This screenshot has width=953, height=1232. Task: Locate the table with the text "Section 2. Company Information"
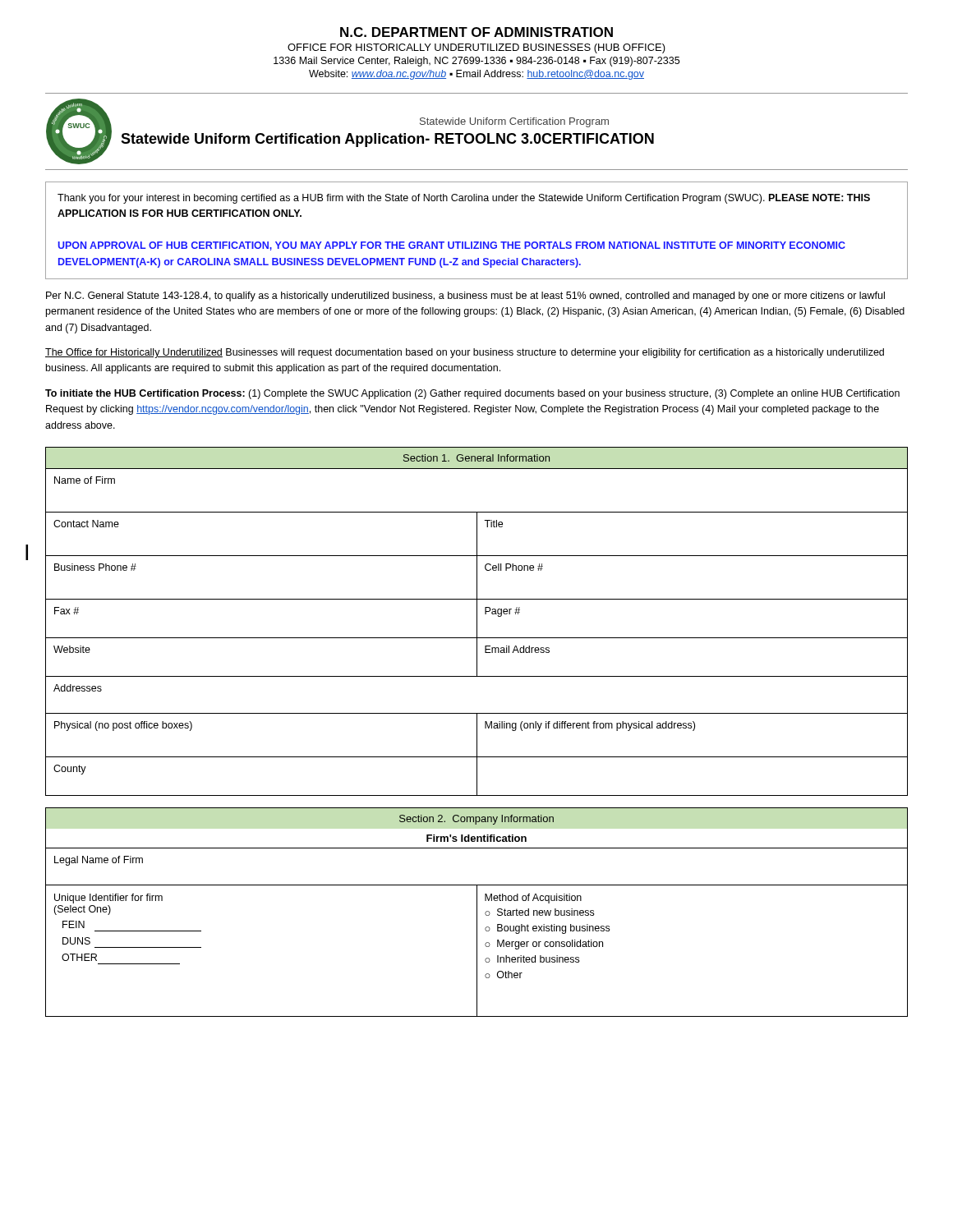(x=476, y=912)
